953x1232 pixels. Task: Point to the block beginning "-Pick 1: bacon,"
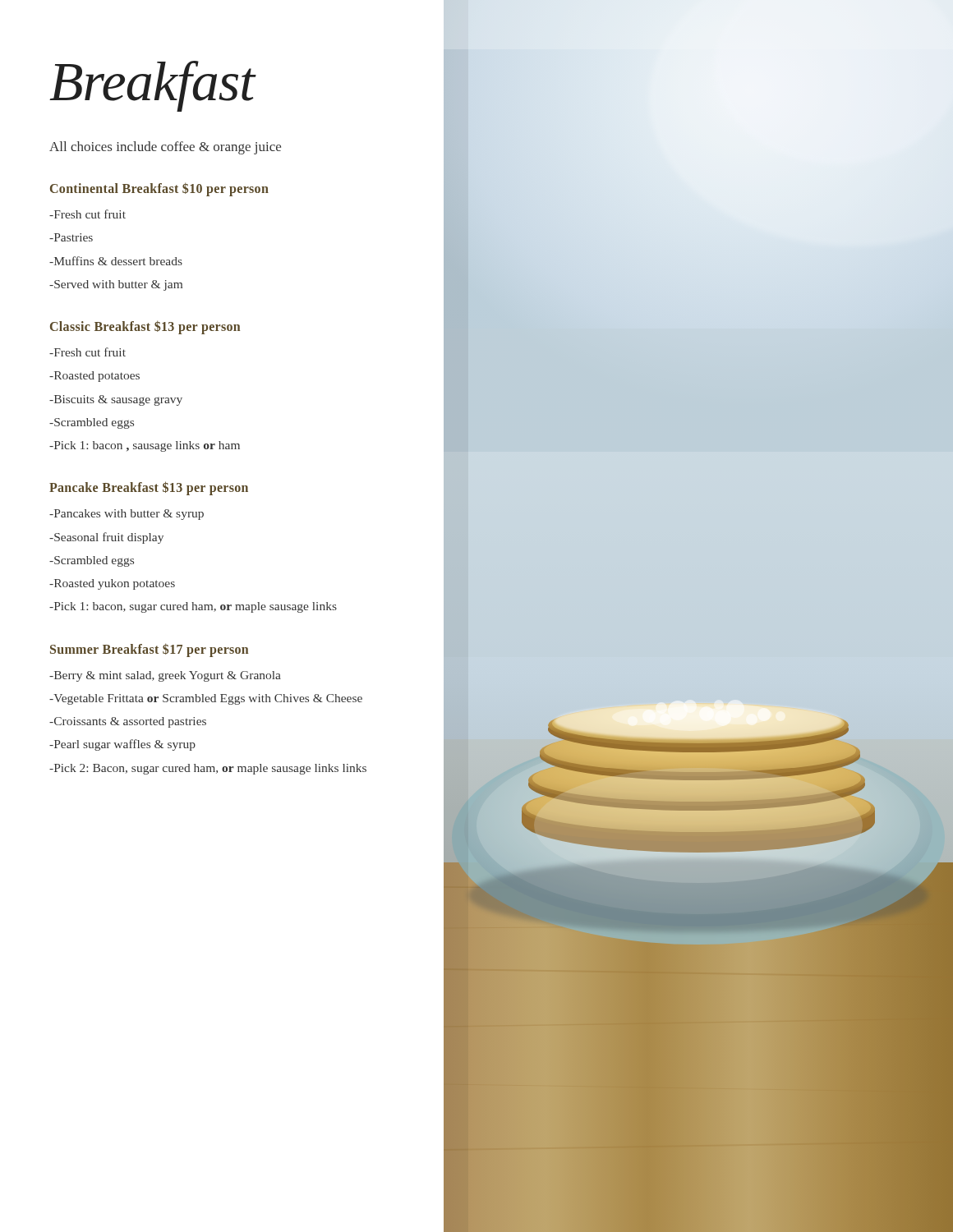coord(230,606)
